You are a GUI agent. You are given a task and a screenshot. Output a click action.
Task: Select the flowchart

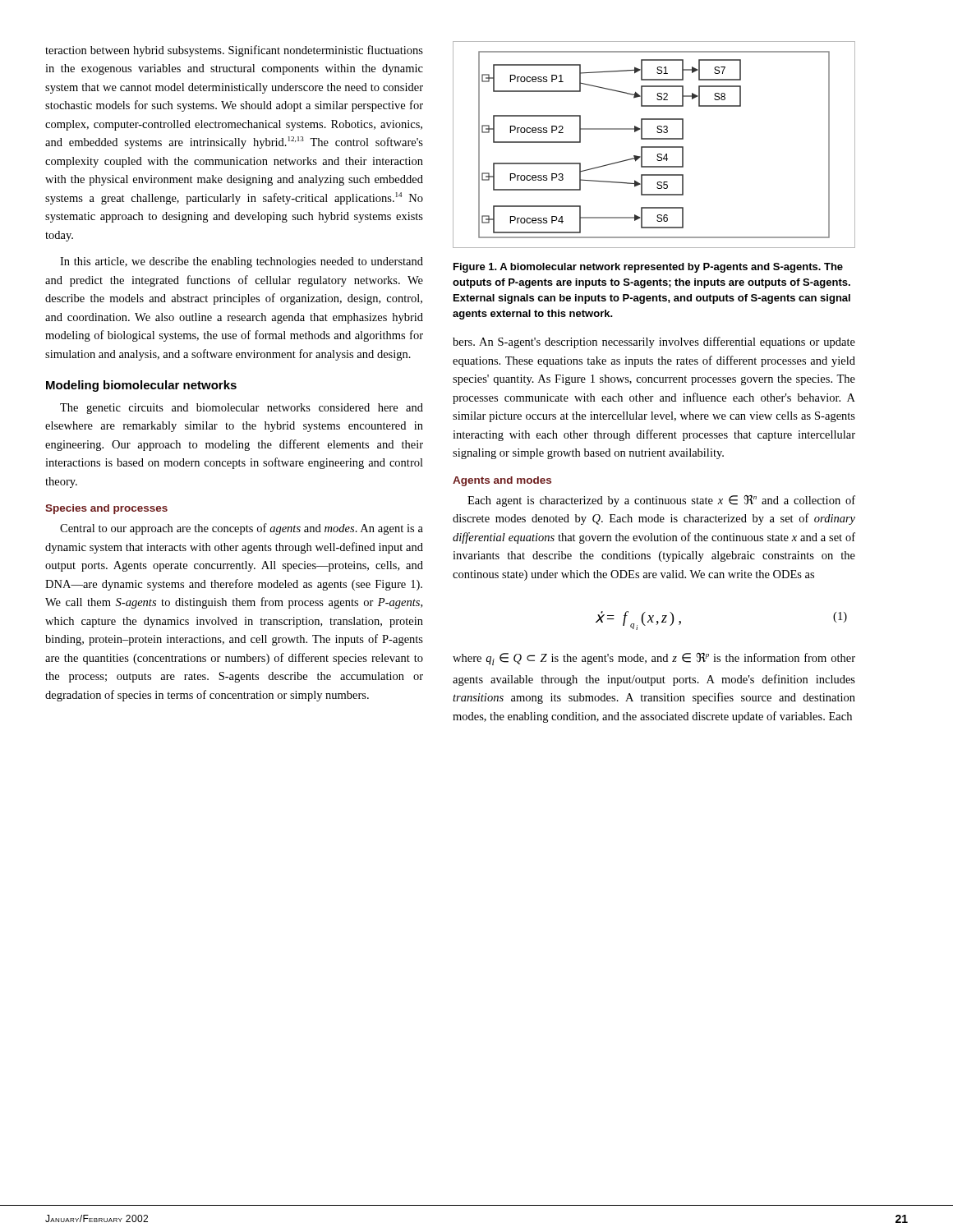point(654,145)
